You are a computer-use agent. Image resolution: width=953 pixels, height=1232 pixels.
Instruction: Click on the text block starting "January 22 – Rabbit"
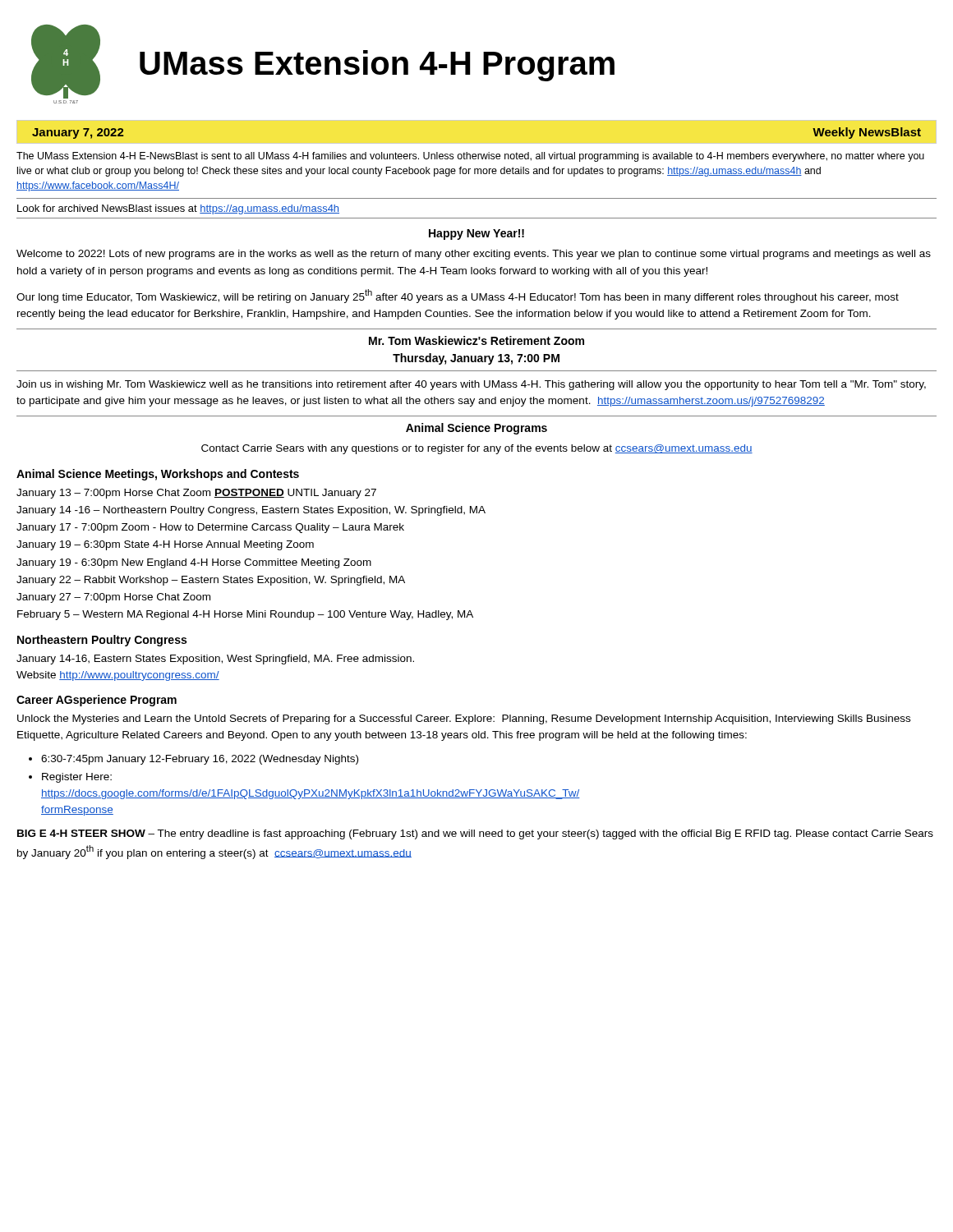click(211, 579)
